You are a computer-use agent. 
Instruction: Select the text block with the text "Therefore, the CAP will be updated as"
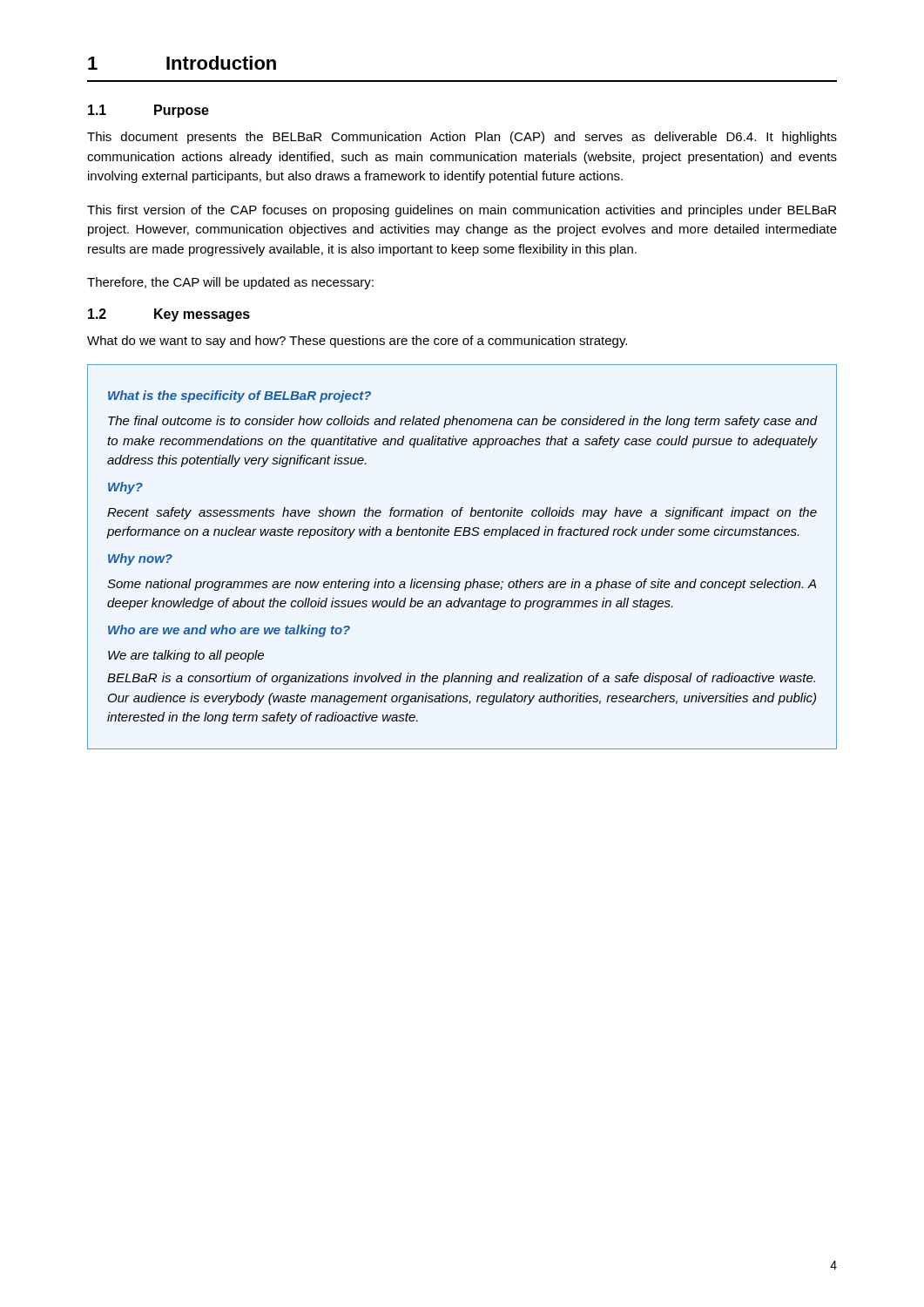point(231,282)
